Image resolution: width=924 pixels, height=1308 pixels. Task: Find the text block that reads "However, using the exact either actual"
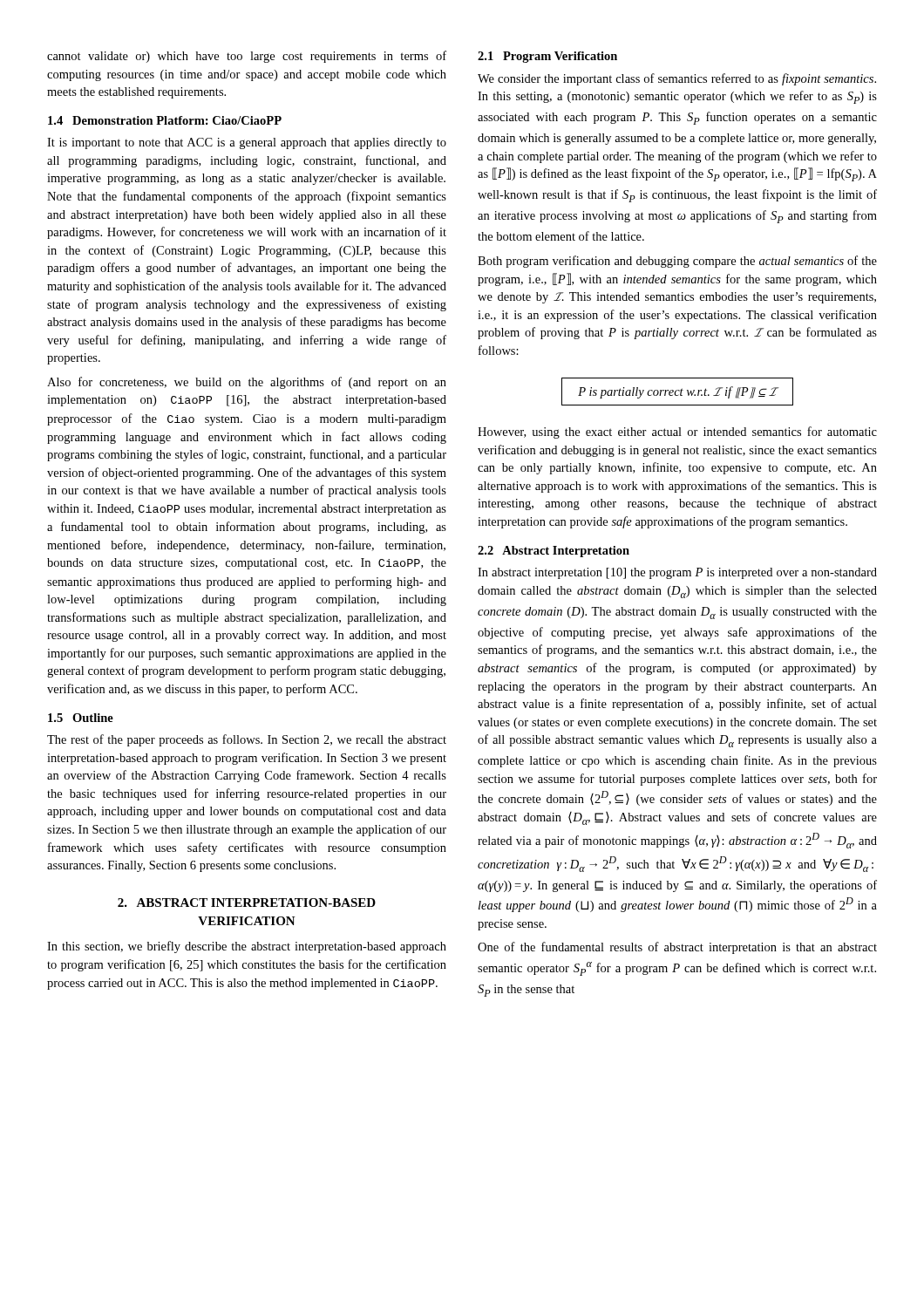(x=677, y=477)
